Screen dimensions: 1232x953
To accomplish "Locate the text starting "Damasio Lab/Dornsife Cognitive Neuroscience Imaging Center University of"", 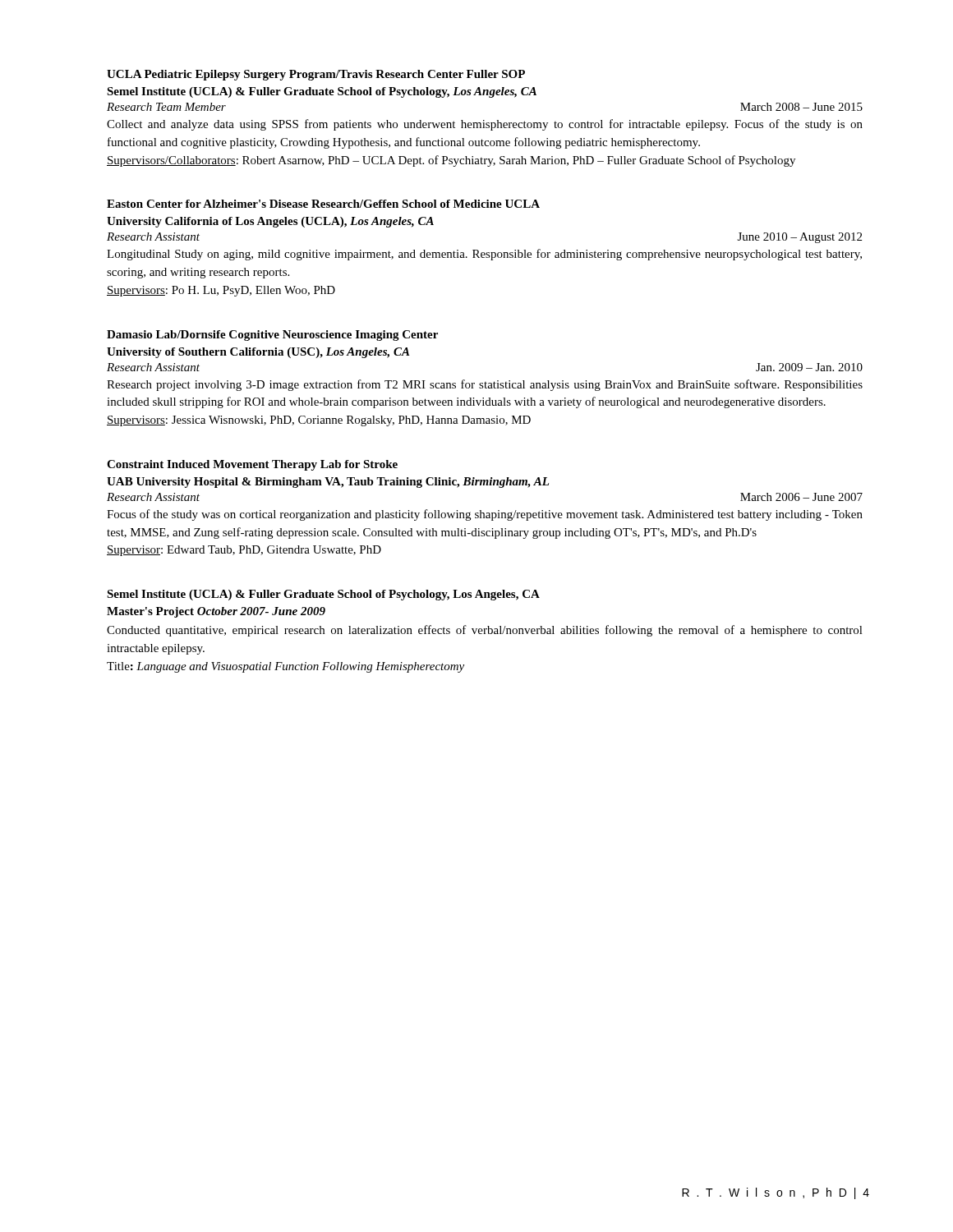I will tap(485, 377).
